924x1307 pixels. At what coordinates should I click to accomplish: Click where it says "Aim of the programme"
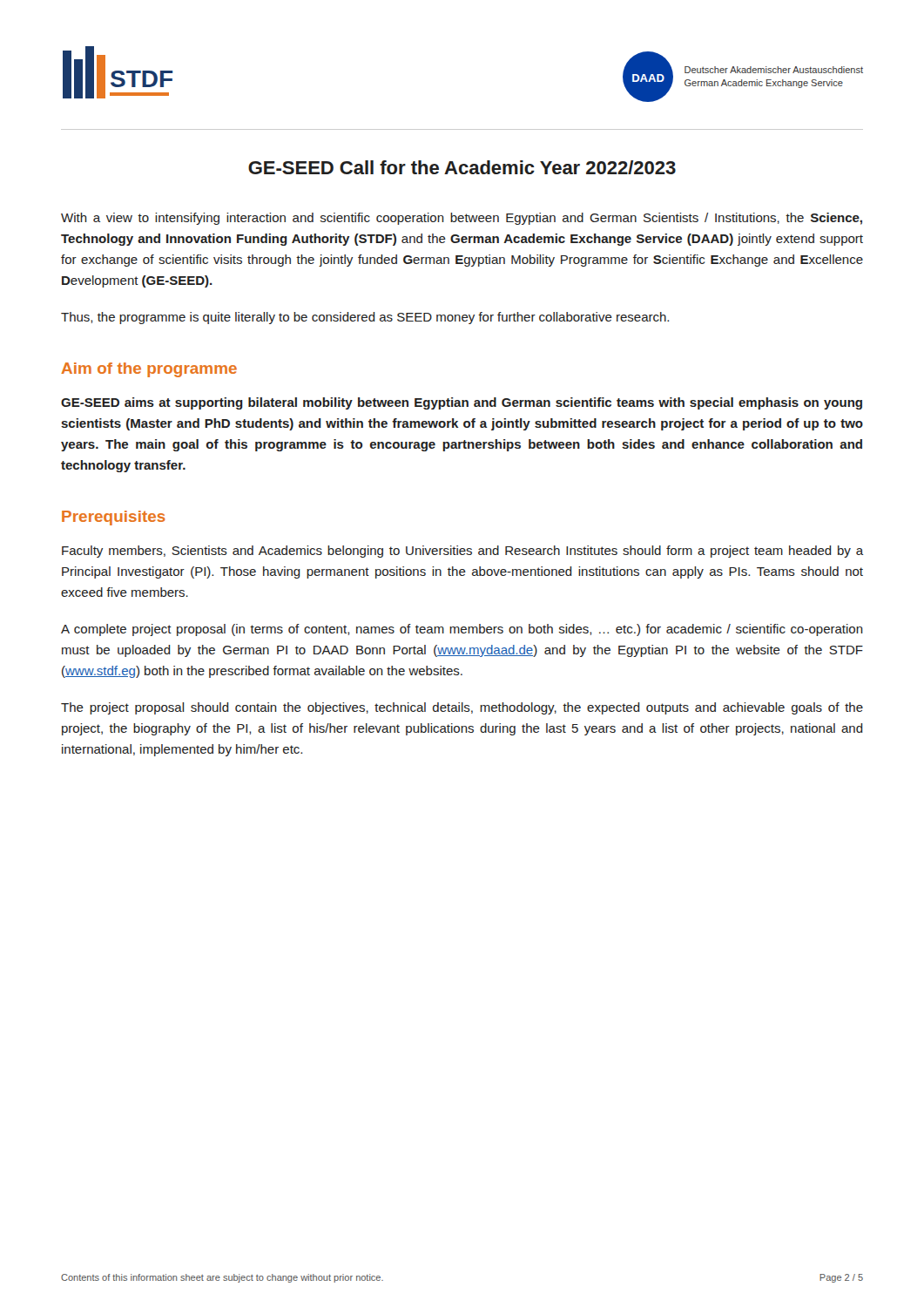point(149,368)
